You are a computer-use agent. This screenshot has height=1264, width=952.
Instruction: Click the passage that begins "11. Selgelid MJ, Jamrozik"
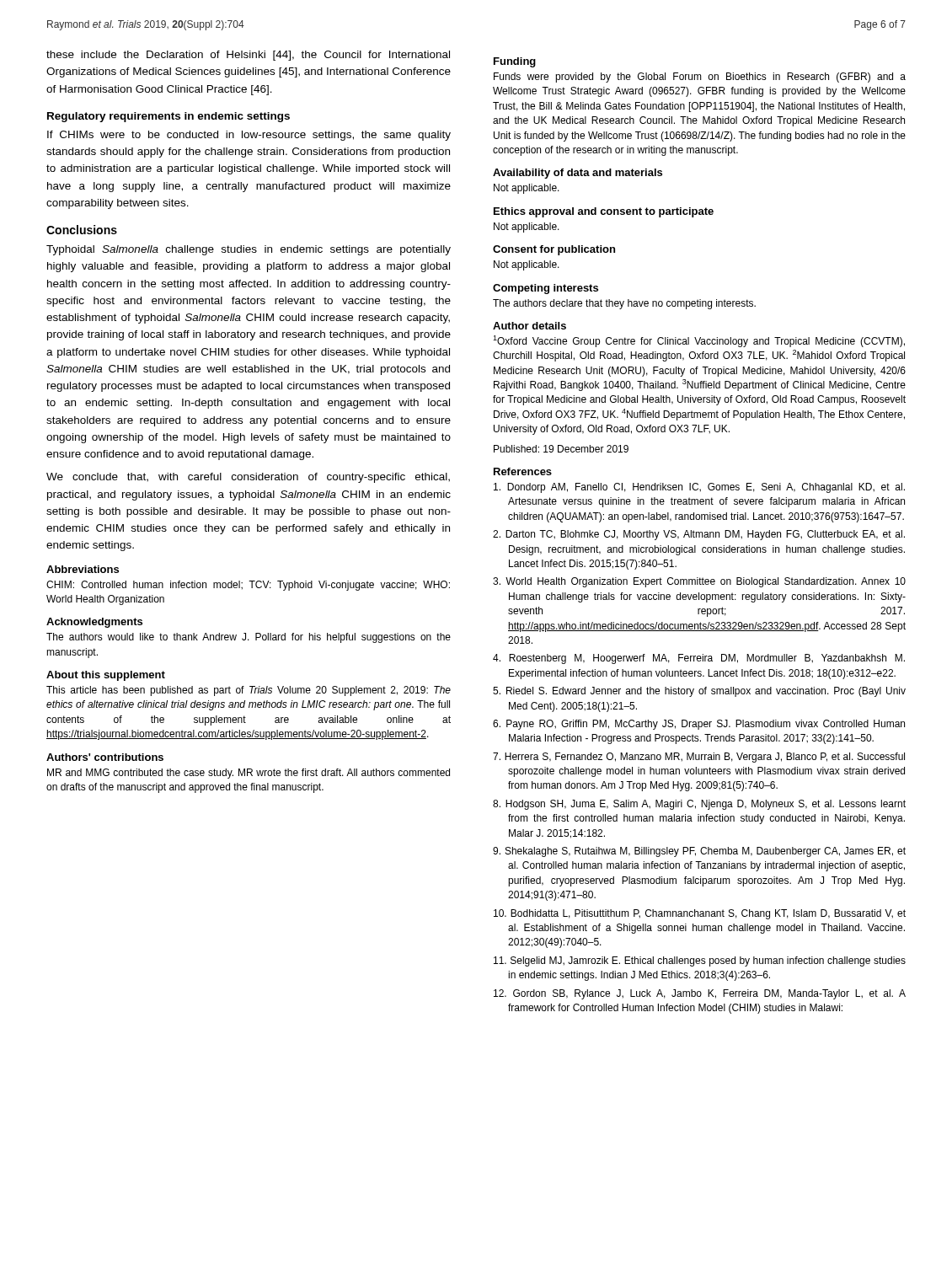click(699, 968)
